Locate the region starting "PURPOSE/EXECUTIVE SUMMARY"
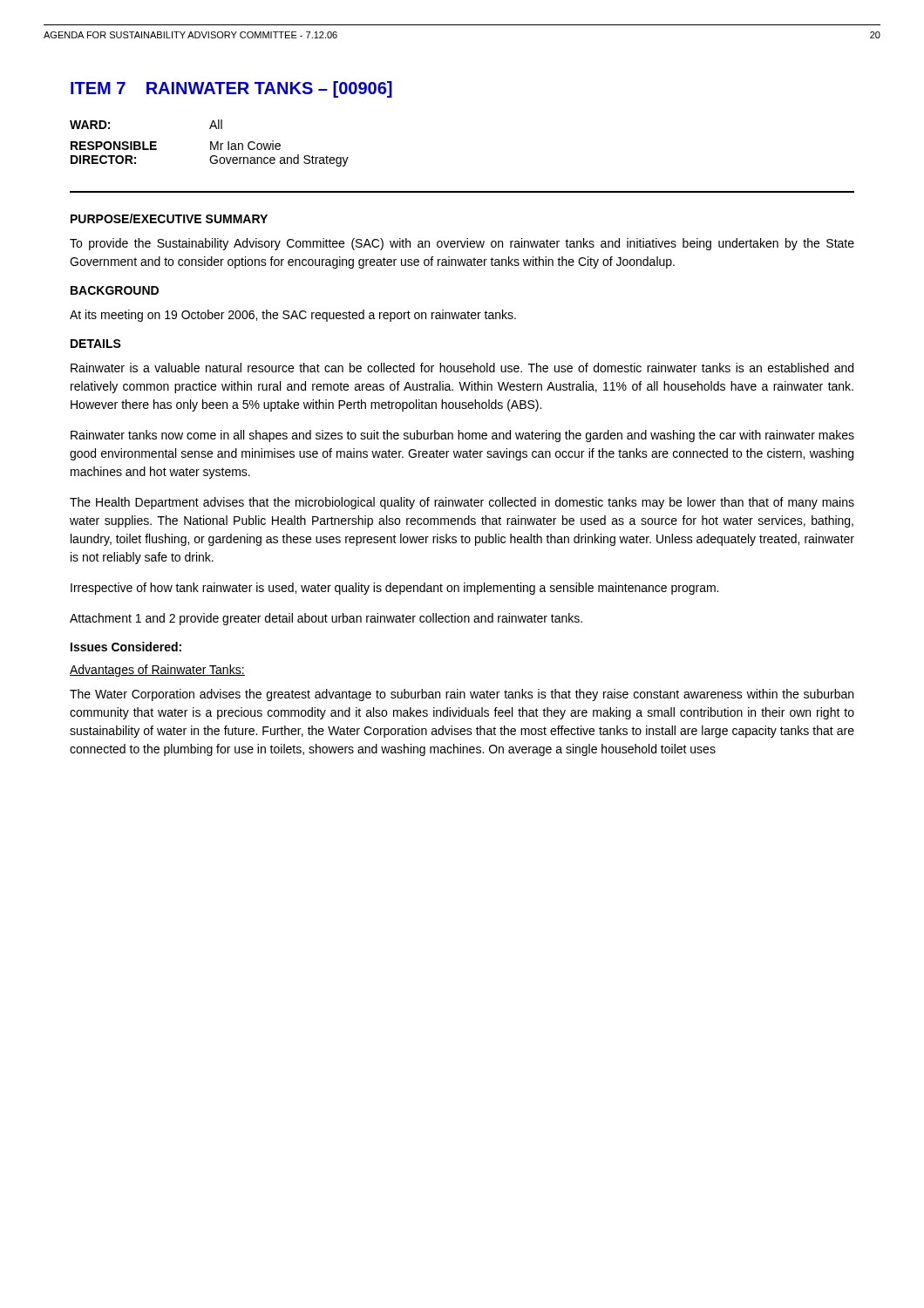 pos(169,219)
